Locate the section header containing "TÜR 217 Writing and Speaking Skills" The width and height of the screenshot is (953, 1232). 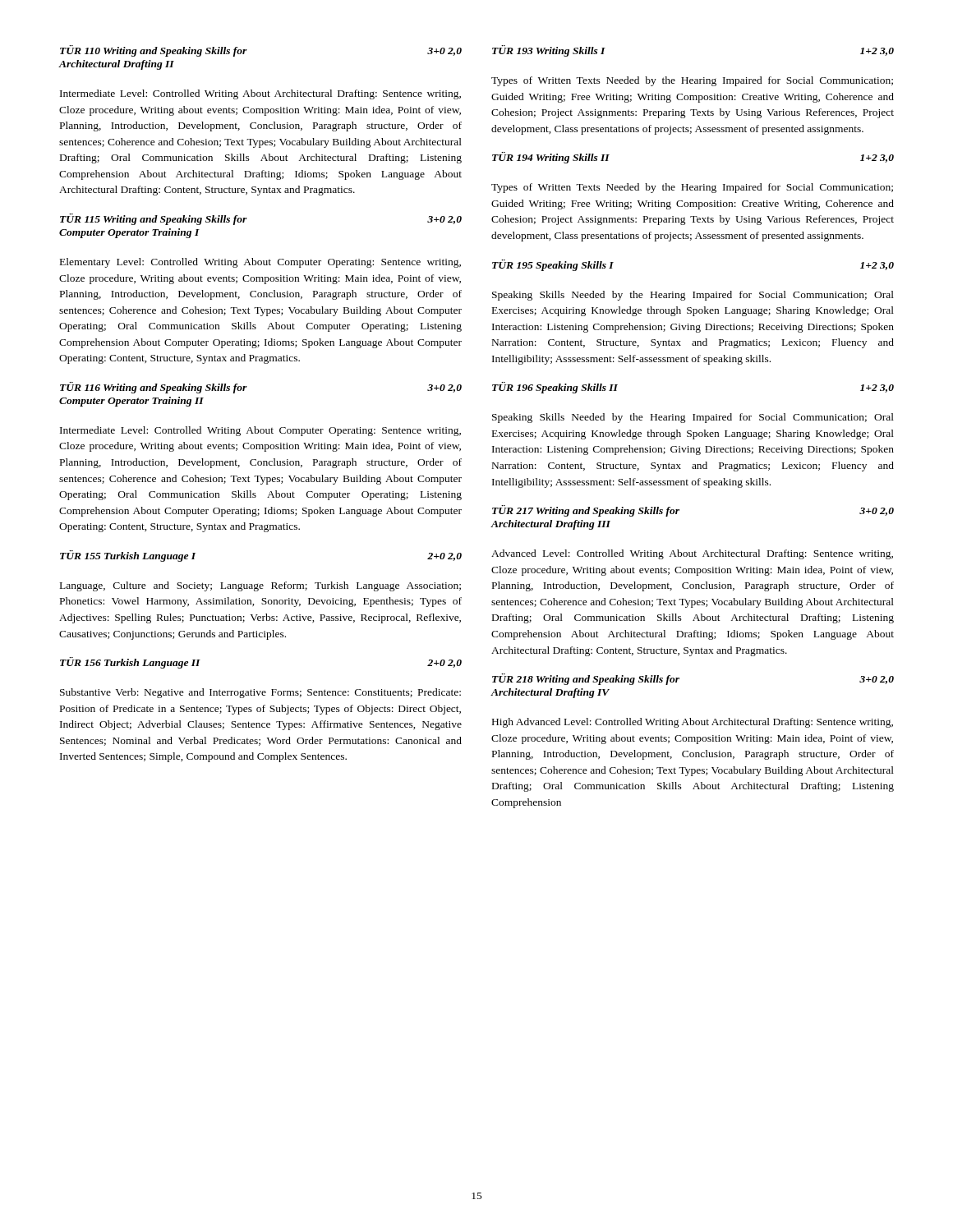tap(580, 510)
